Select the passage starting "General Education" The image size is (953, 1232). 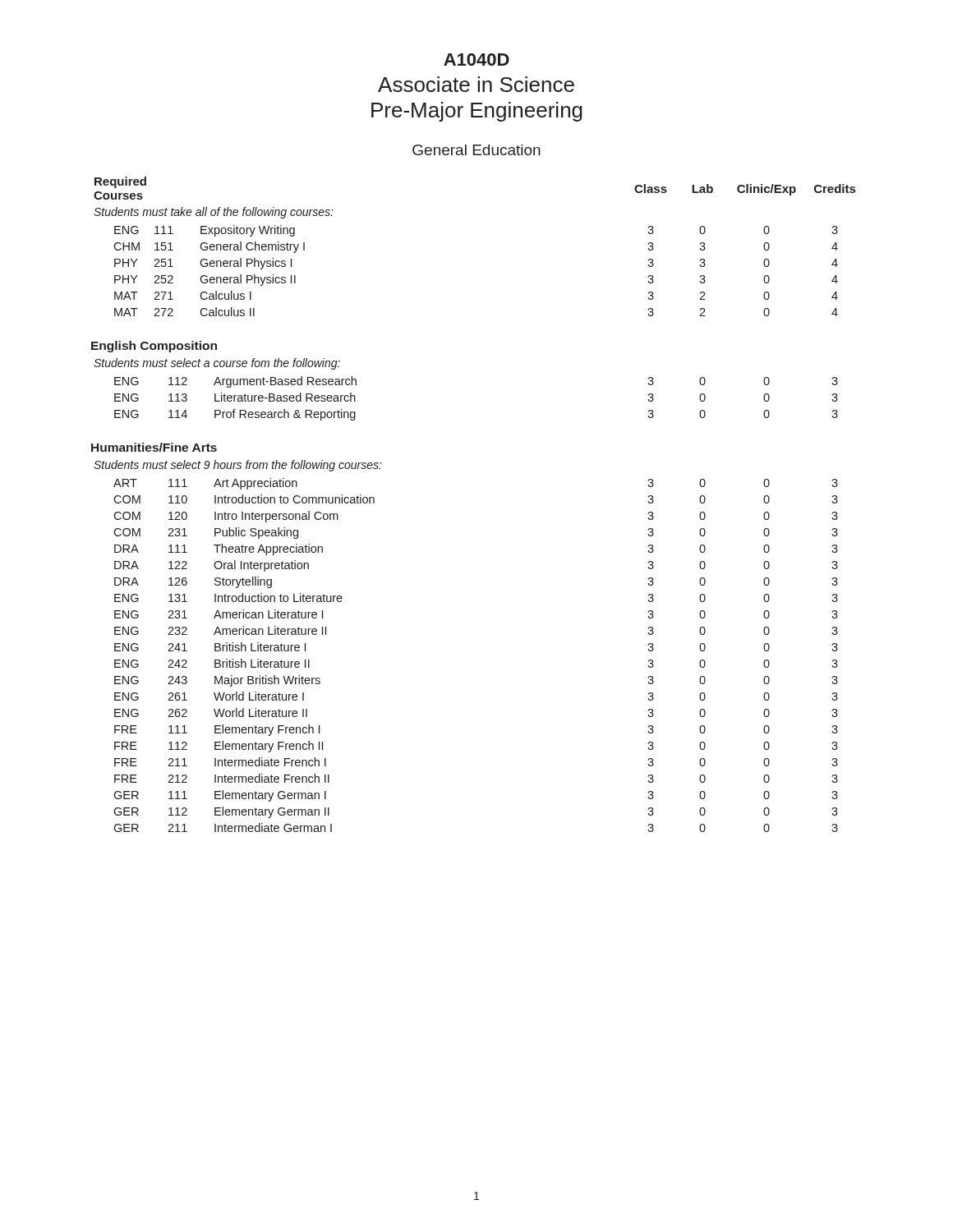click(x=476, y=150)
